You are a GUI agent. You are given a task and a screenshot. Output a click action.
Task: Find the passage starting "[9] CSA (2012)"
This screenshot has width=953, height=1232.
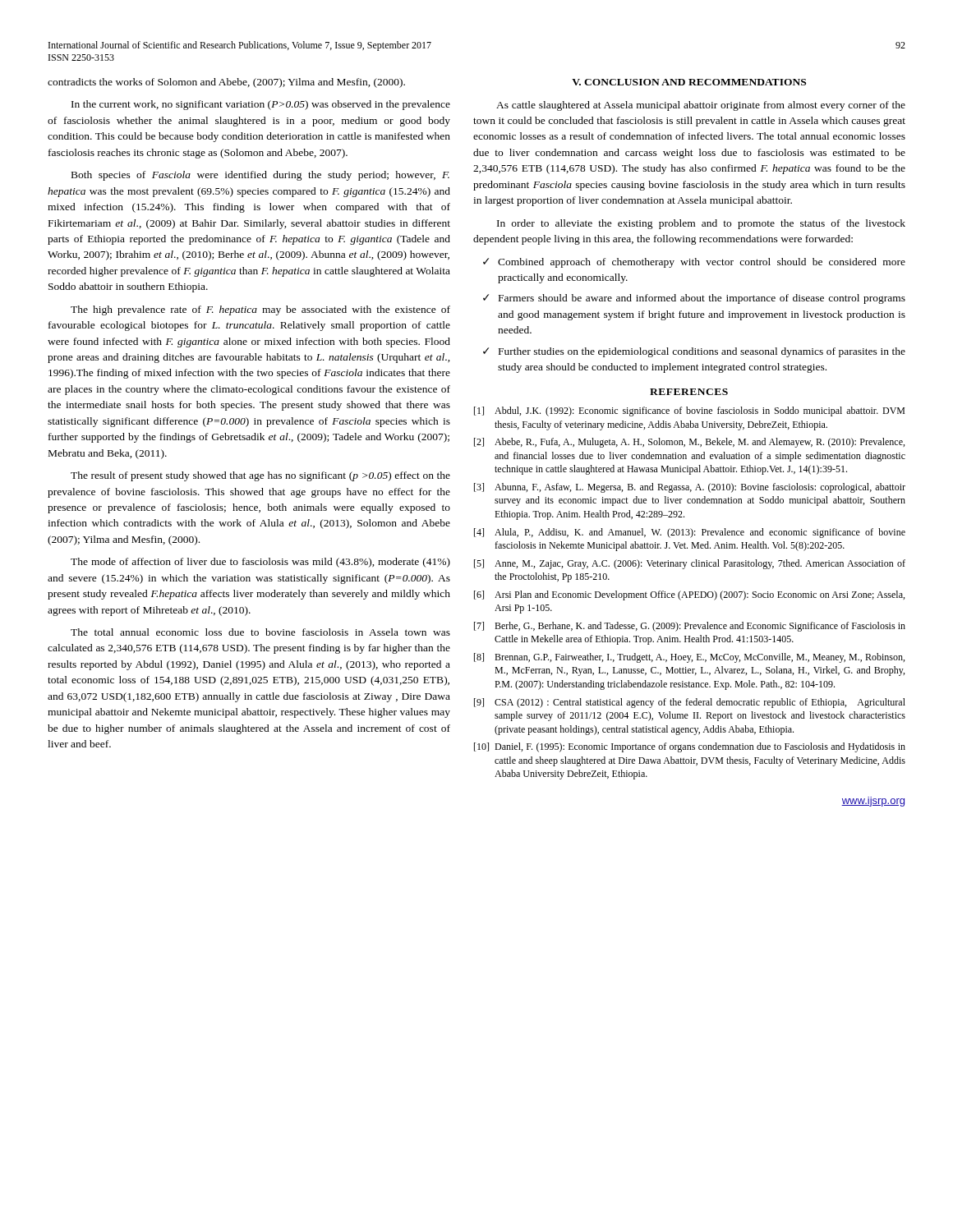pyautogui.click(x=689, y=716)
